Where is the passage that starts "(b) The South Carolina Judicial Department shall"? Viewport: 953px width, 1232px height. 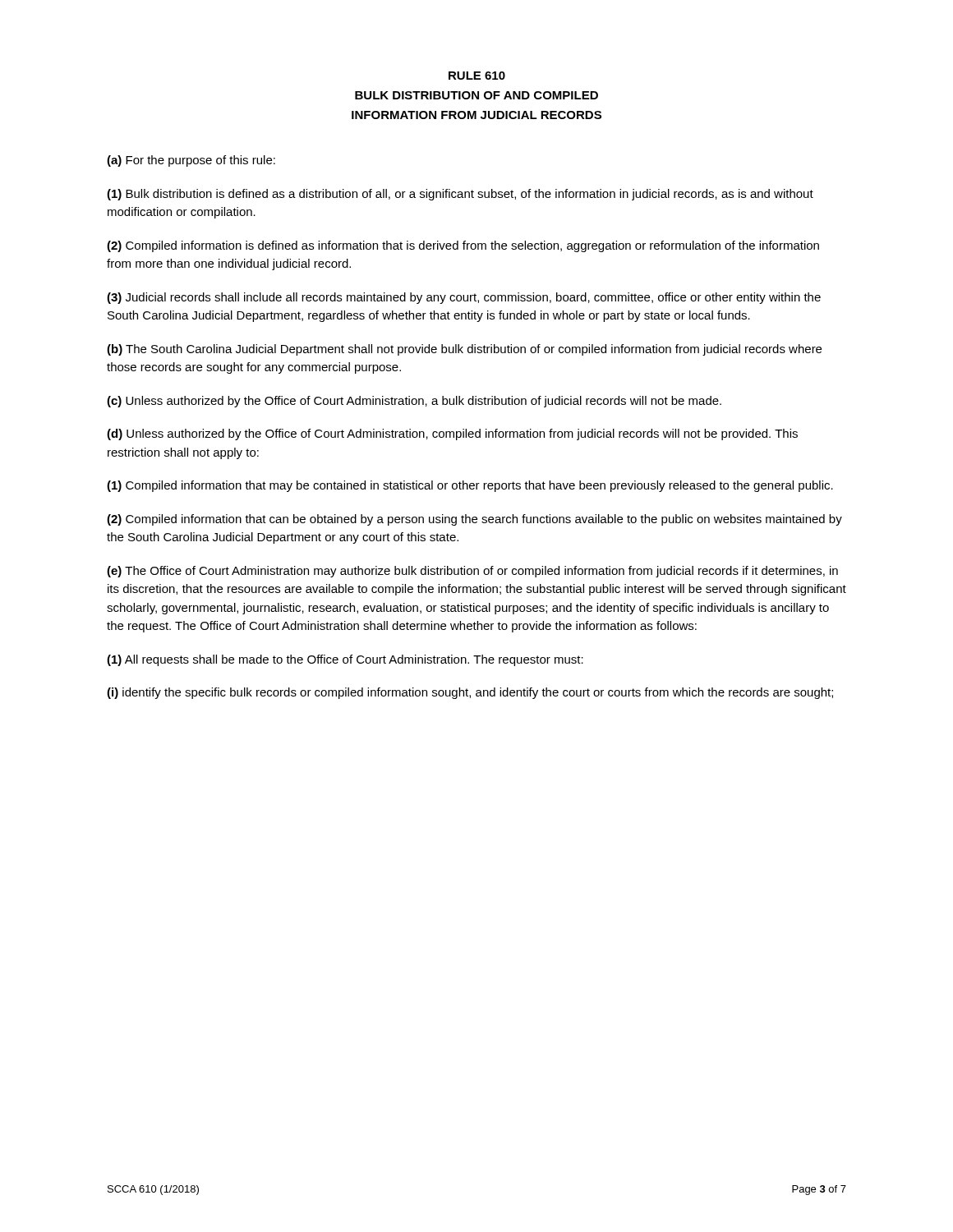point(465,357)
